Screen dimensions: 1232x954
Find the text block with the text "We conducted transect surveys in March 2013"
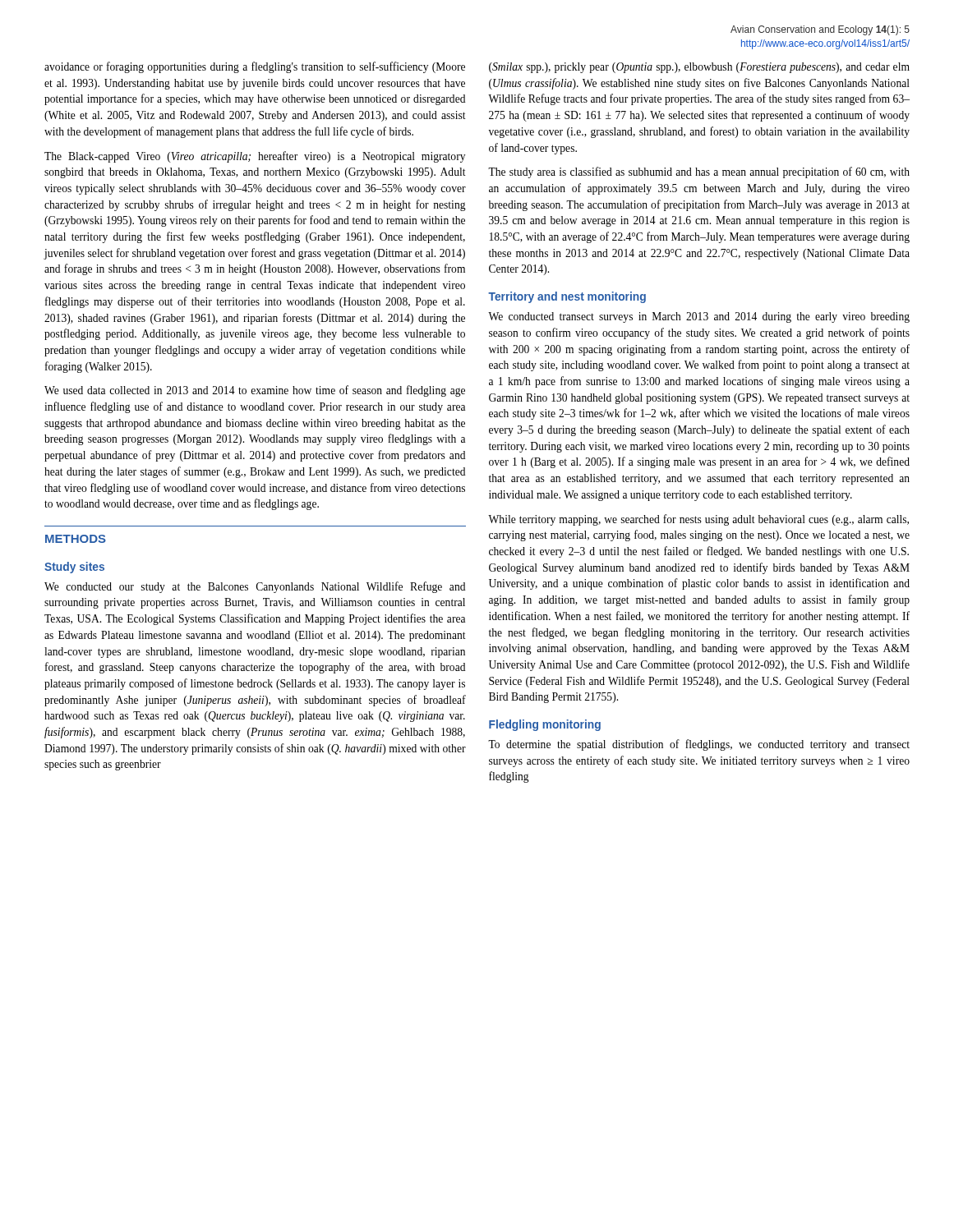click(x=699, y=406)
